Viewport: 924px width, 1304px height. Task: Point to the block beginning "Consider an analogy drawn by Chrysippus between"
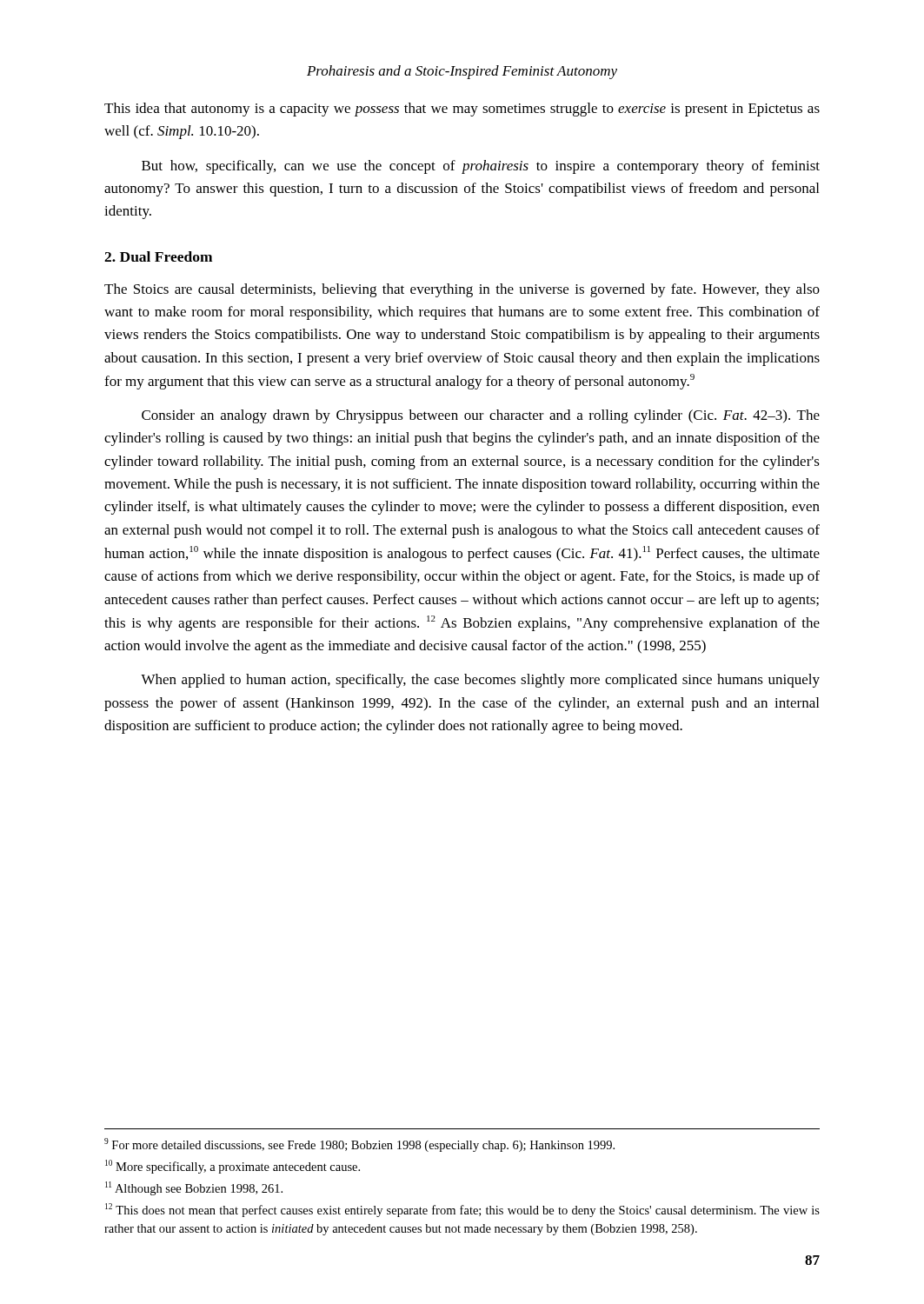tap(462, 530)
